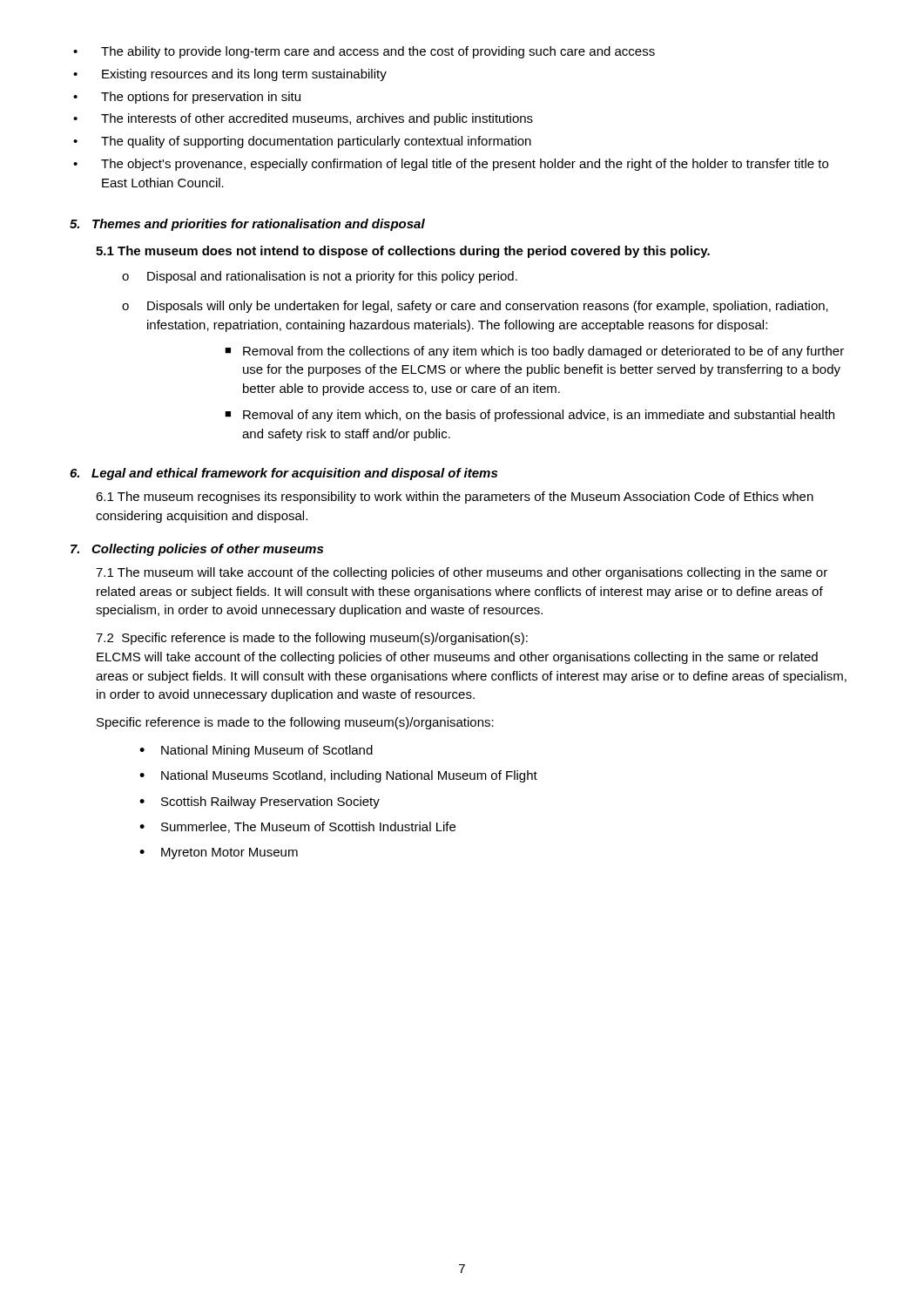
Task: Select the list item that reads "o Disposal and rationalisation is not a priority"
Action: (320, 276)
